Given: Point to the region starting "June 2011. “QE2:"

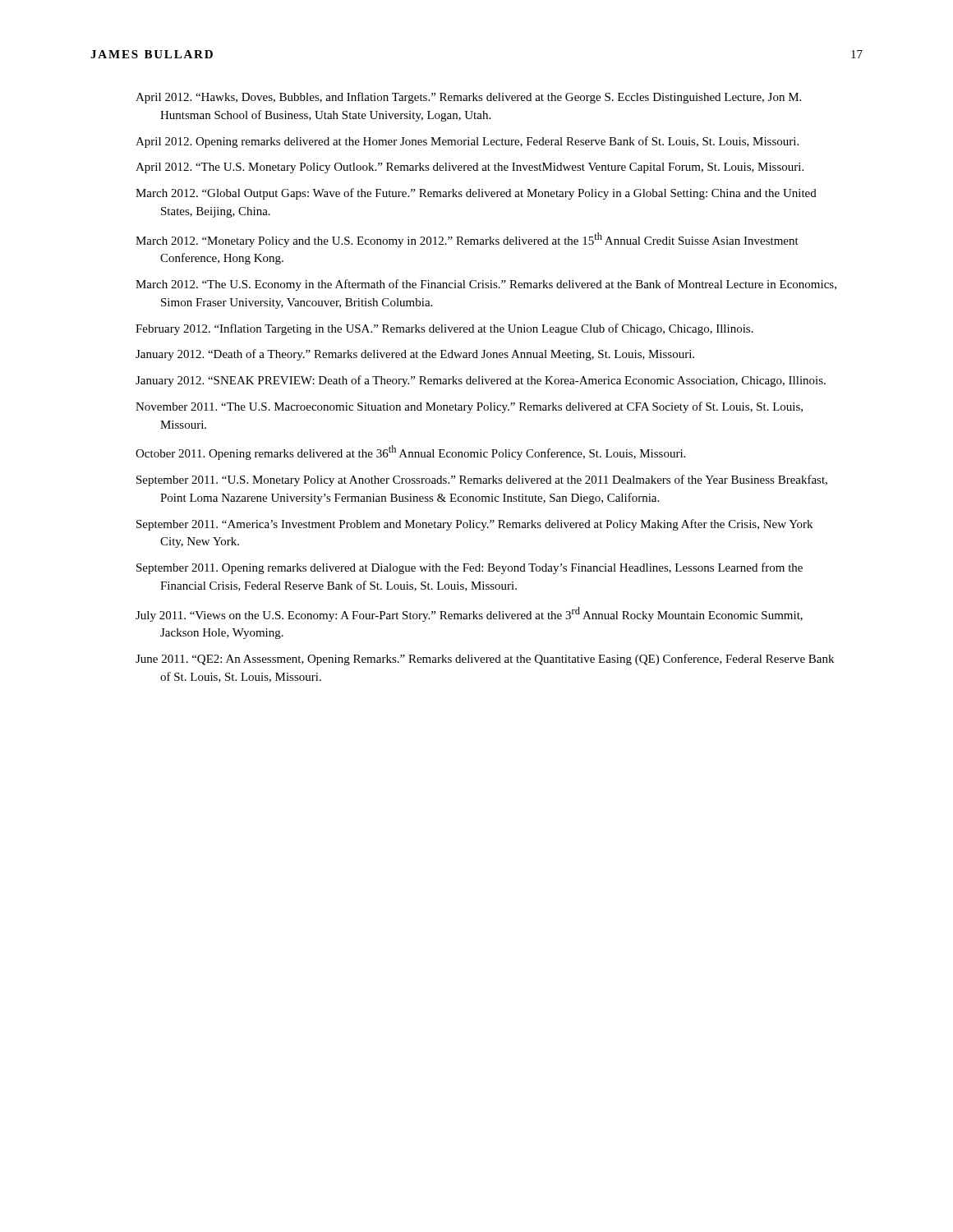Looking at the screenshot, I should pos(487,668).
